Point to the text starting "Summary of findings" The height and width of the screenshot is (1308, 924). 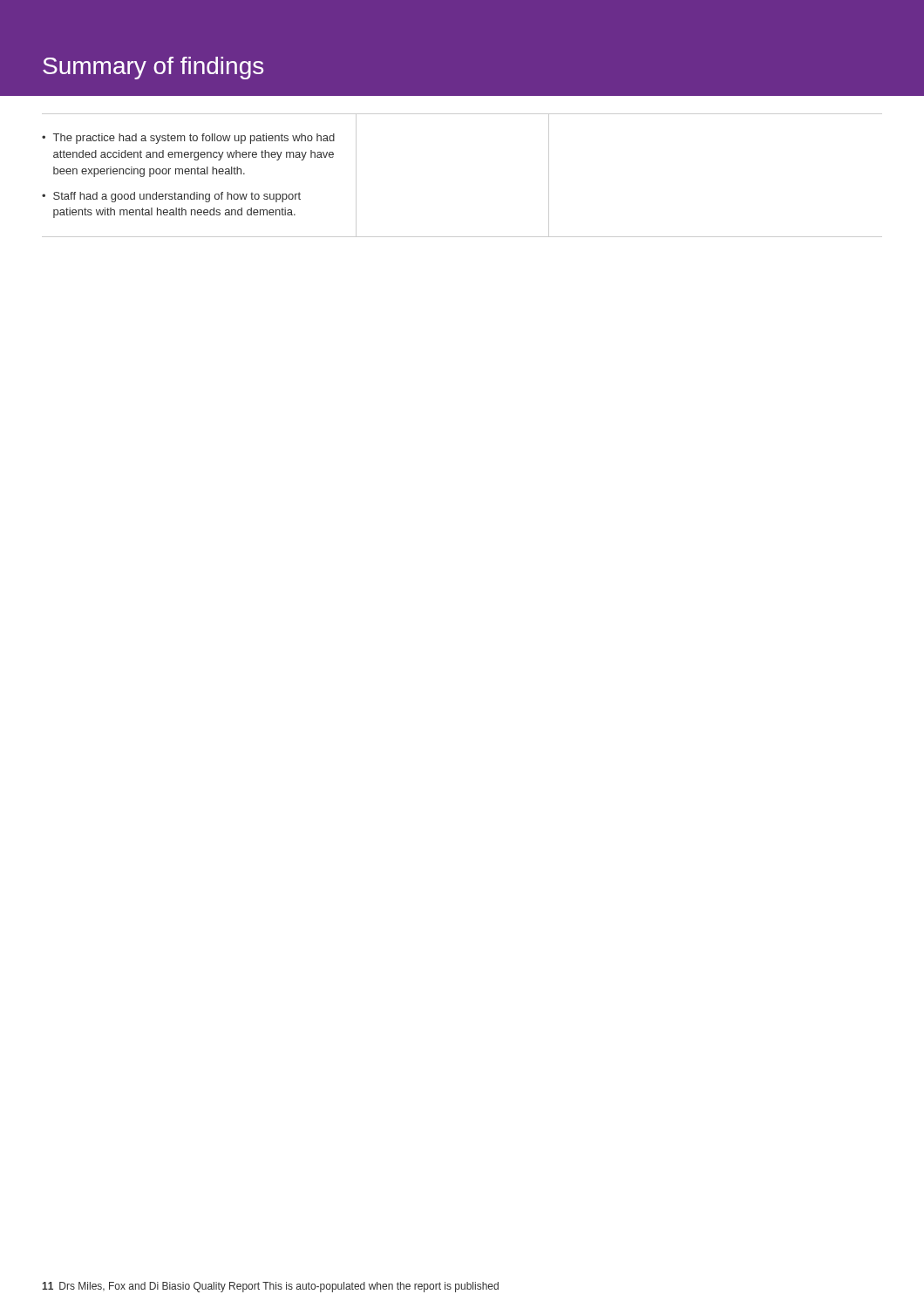(x=132, y=66)
